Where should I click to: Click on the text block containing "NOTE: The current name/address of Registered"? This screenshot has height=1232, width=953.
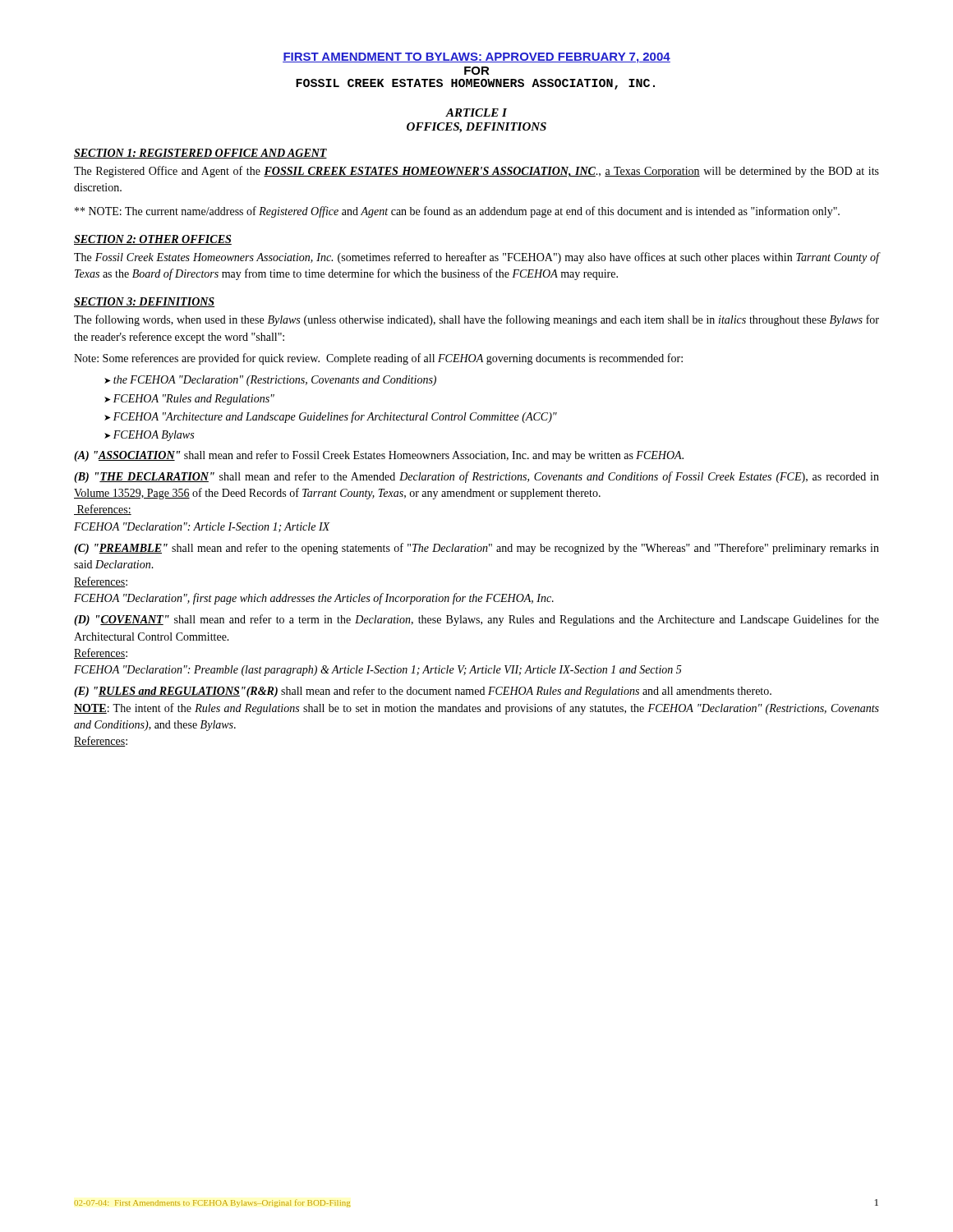(457, 211)
